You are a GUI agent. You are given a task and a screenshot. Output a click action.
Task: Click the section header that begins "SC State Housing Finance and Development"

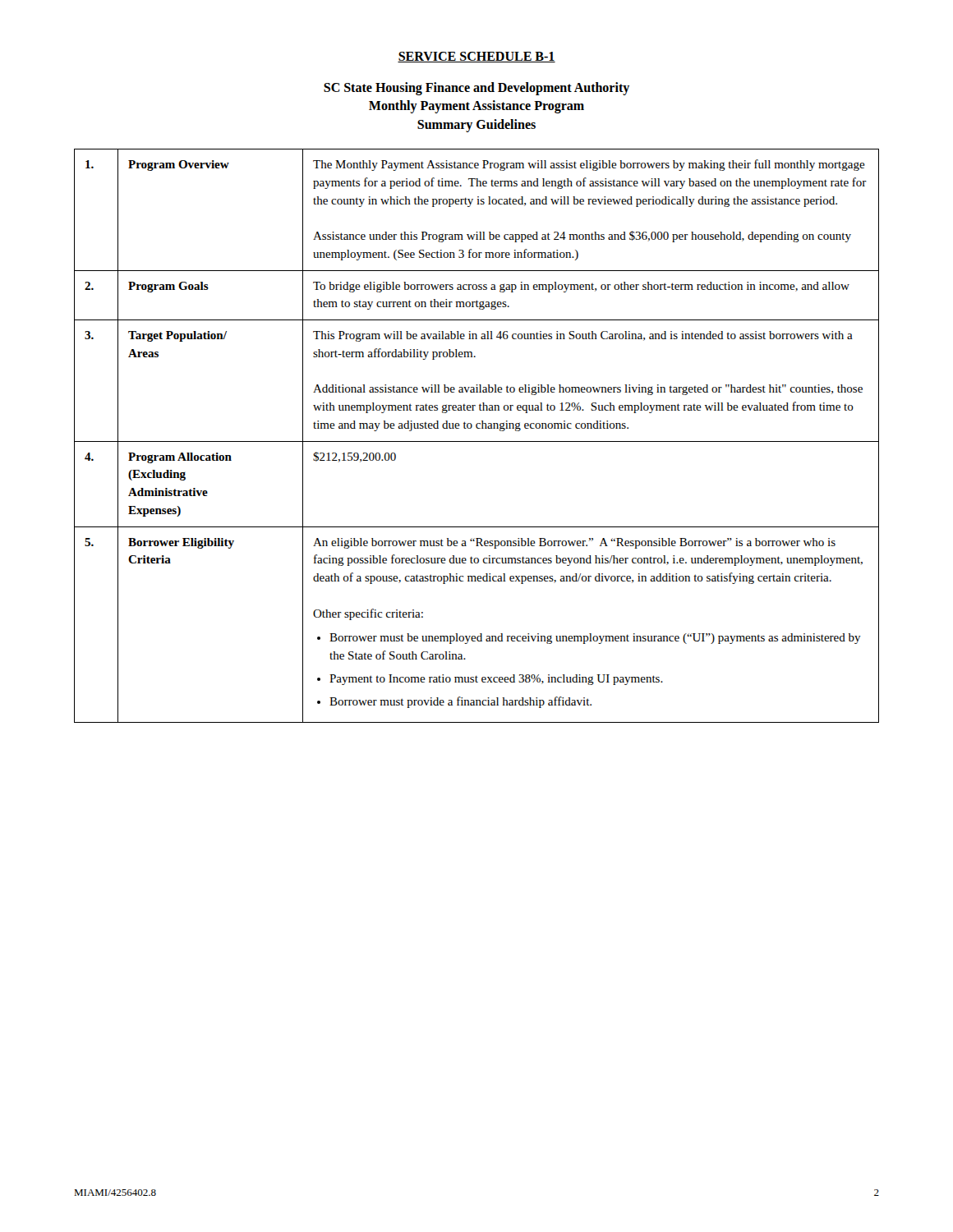point(476,106)
